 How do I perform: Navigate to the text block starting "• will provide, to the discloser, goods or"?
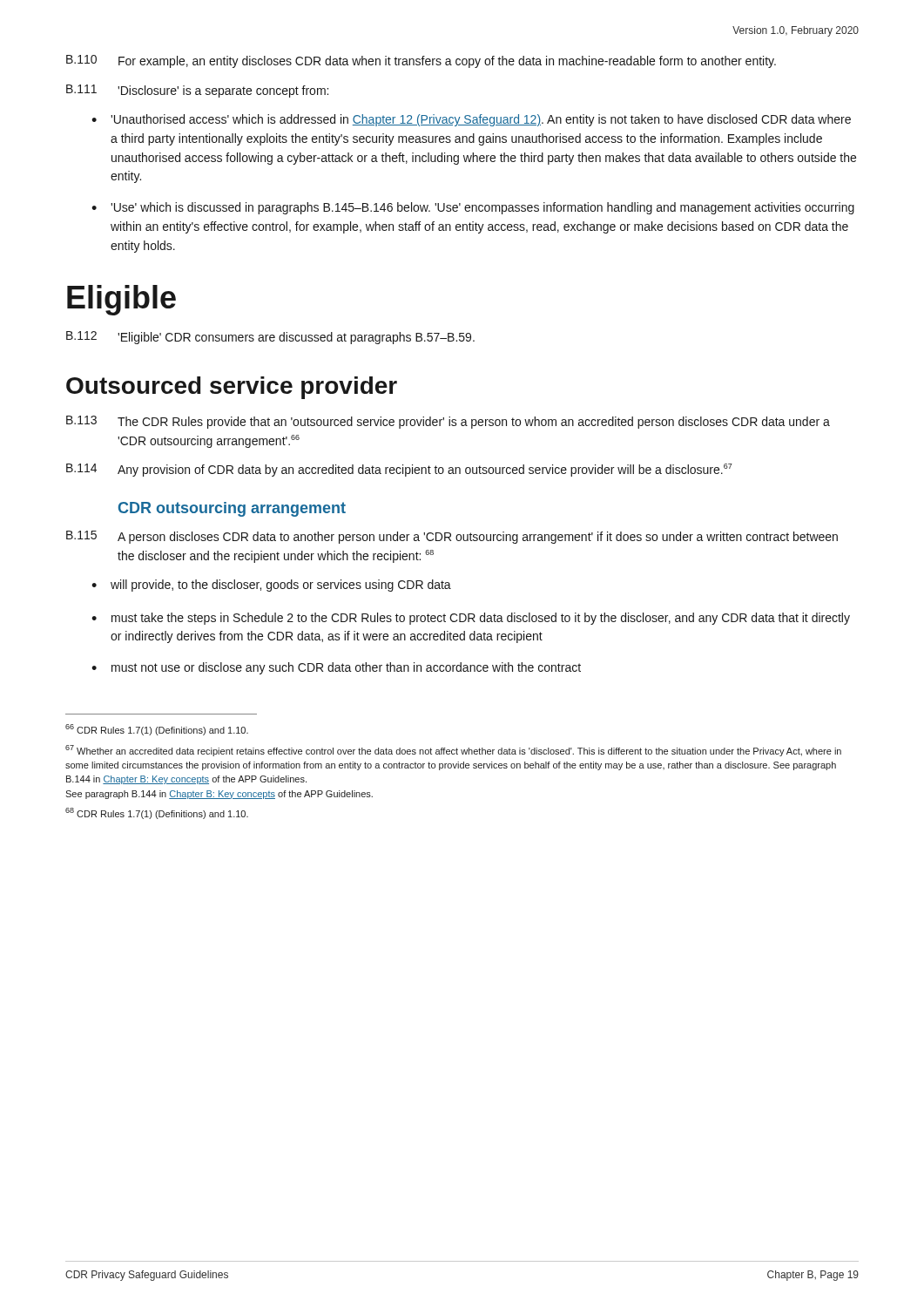click(271, 586)
